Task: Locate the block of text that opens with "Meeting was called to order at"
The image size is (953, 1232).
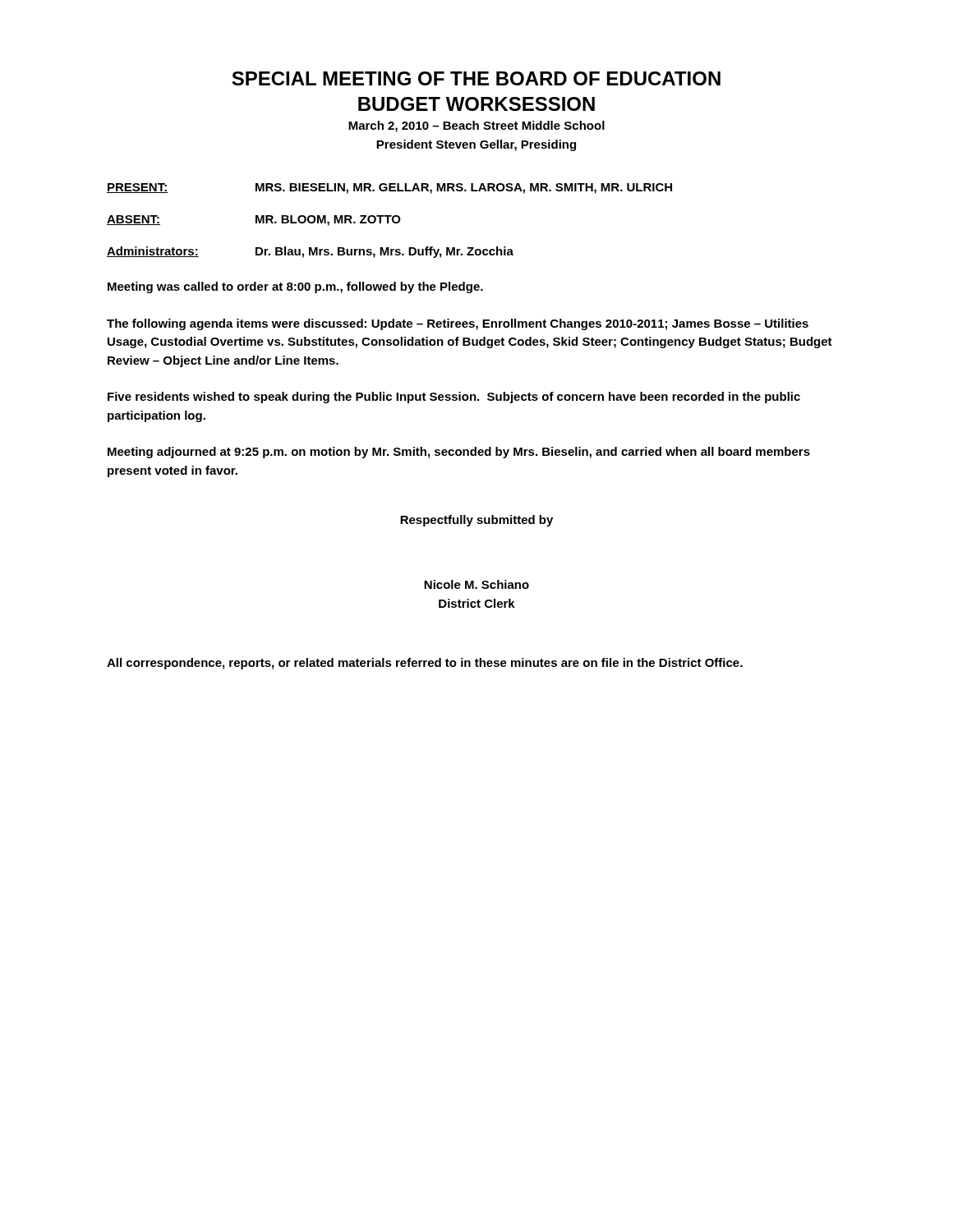Action: (295, 287)
